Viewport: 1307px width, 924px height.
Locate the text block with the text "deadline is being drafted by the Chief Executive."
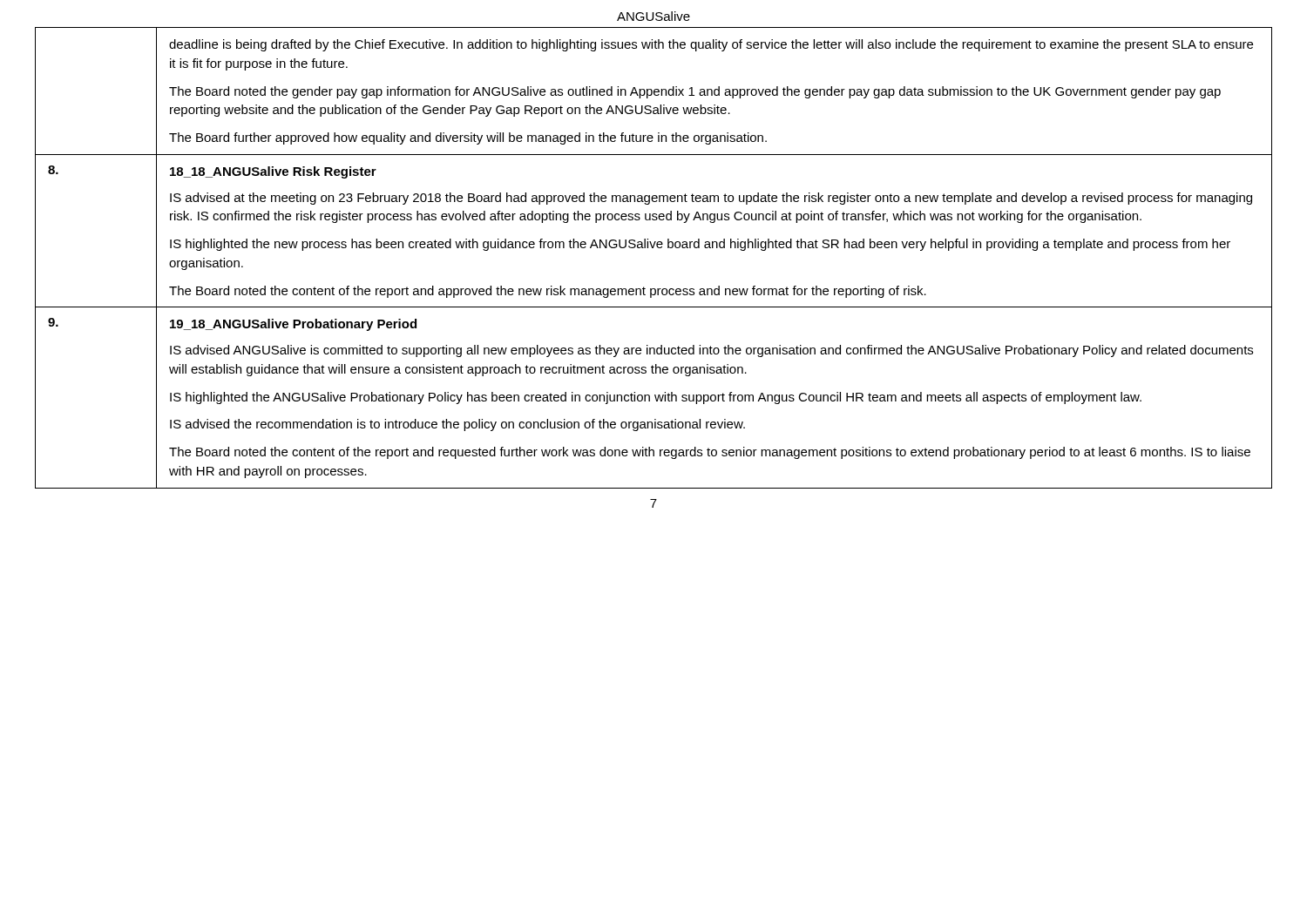point(714,91)
